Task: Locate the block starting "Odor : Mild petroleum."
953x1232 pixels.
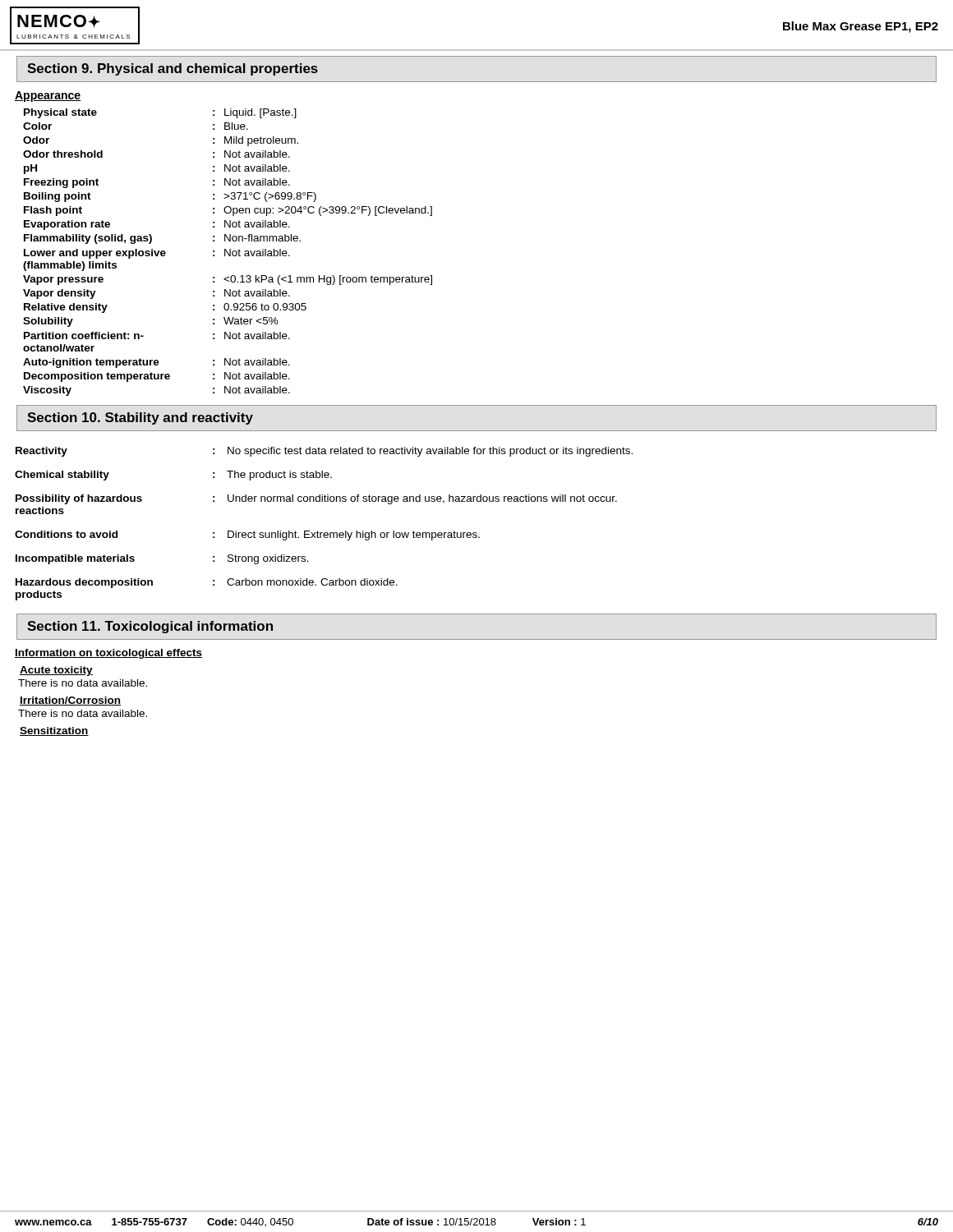Action: click(35, 143)
